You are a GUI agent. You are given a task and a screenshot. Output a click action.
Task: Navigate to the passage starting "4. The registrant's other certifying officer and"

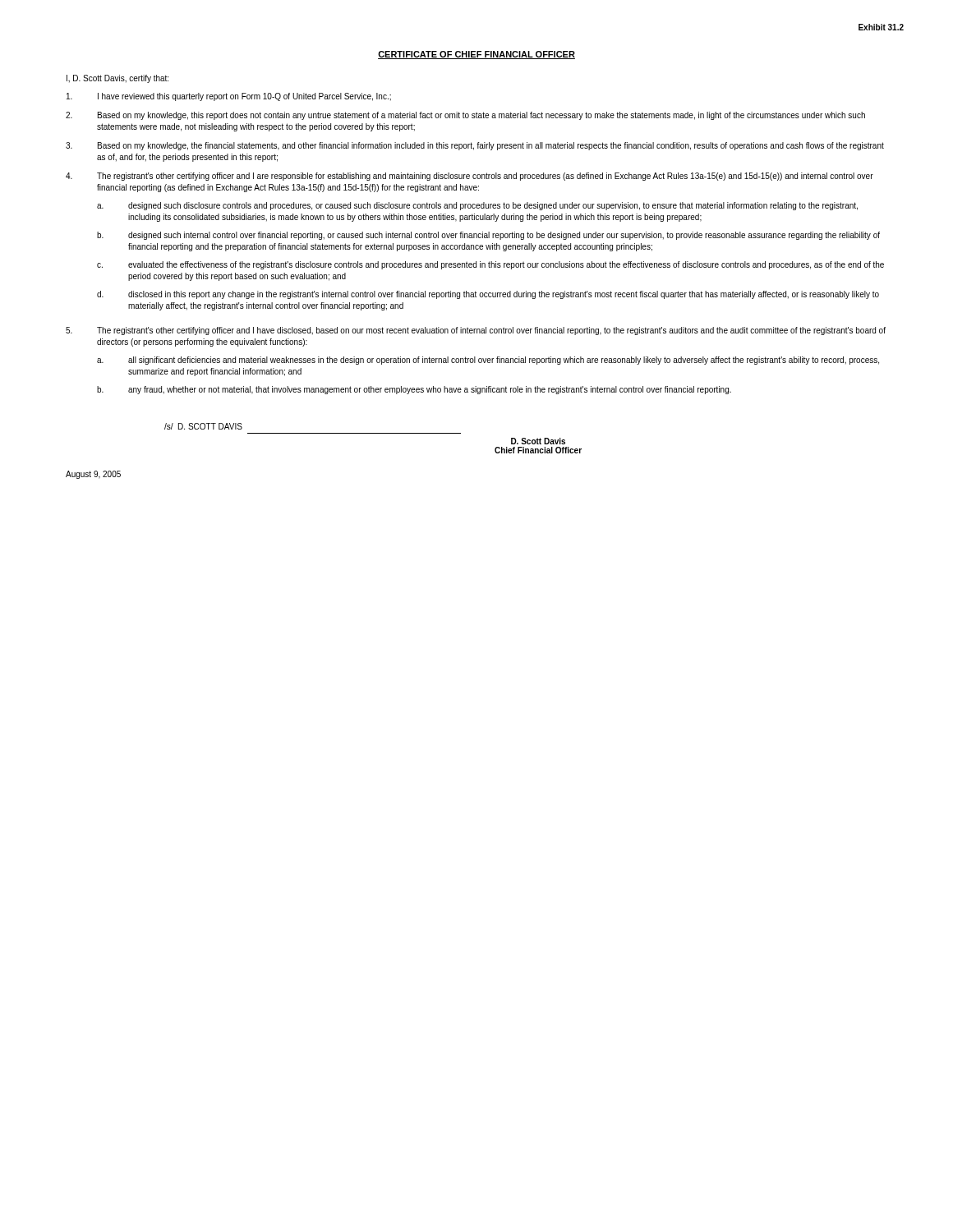tap(476, 244)
